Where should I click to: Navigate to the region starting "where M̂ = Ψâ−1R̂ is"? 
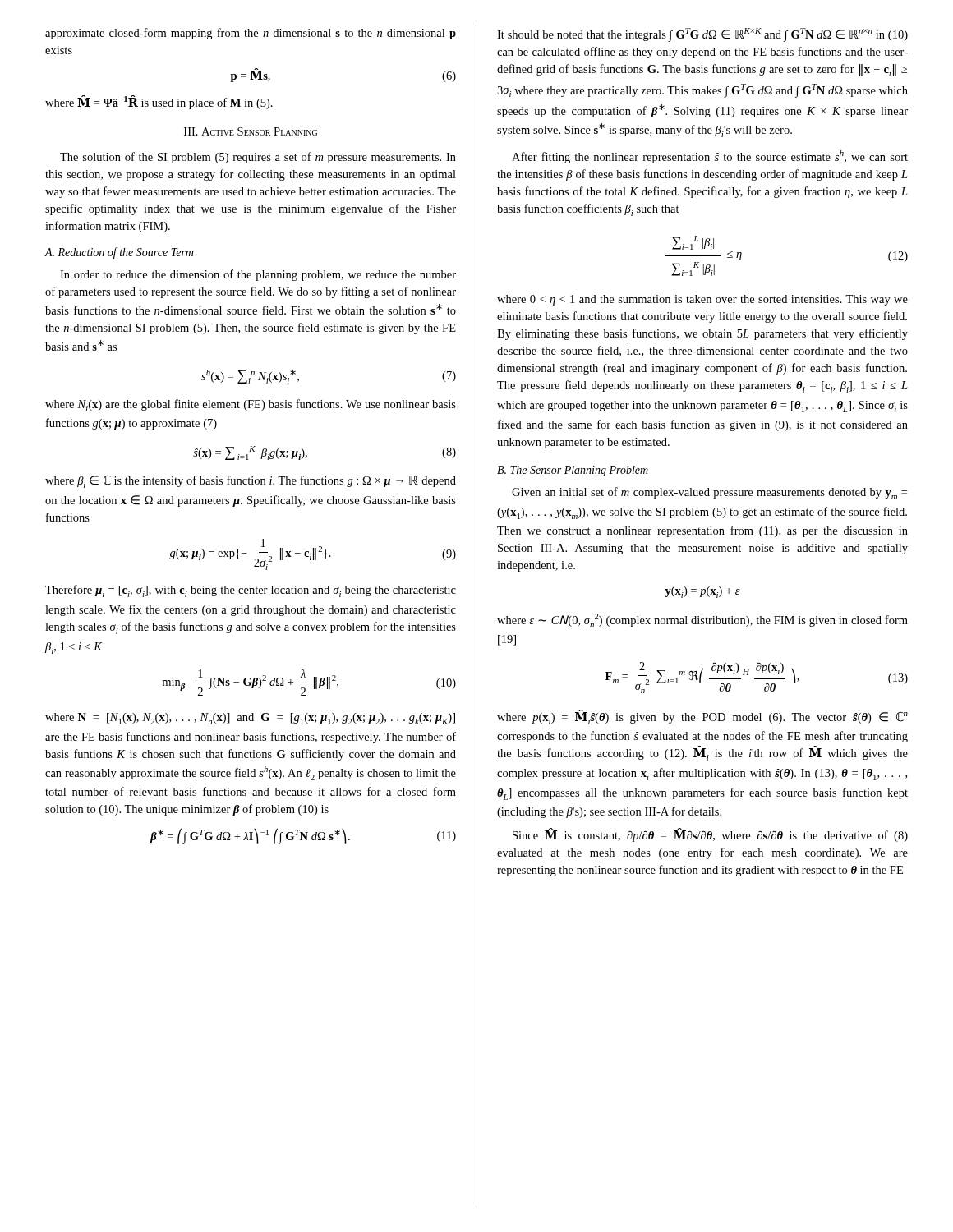(159, 101)
